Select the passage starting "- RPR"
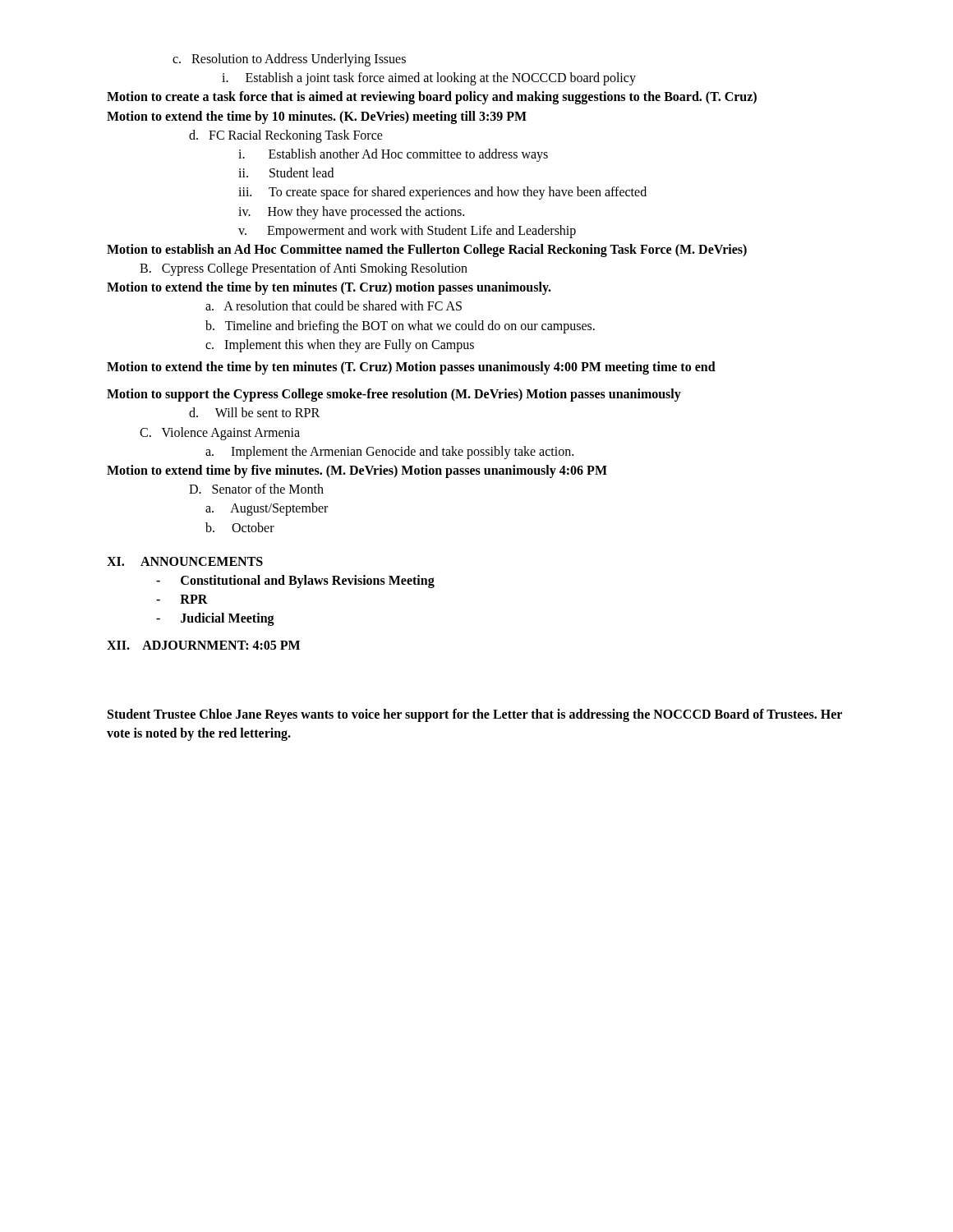953x1232 pixels. point(182,599)
